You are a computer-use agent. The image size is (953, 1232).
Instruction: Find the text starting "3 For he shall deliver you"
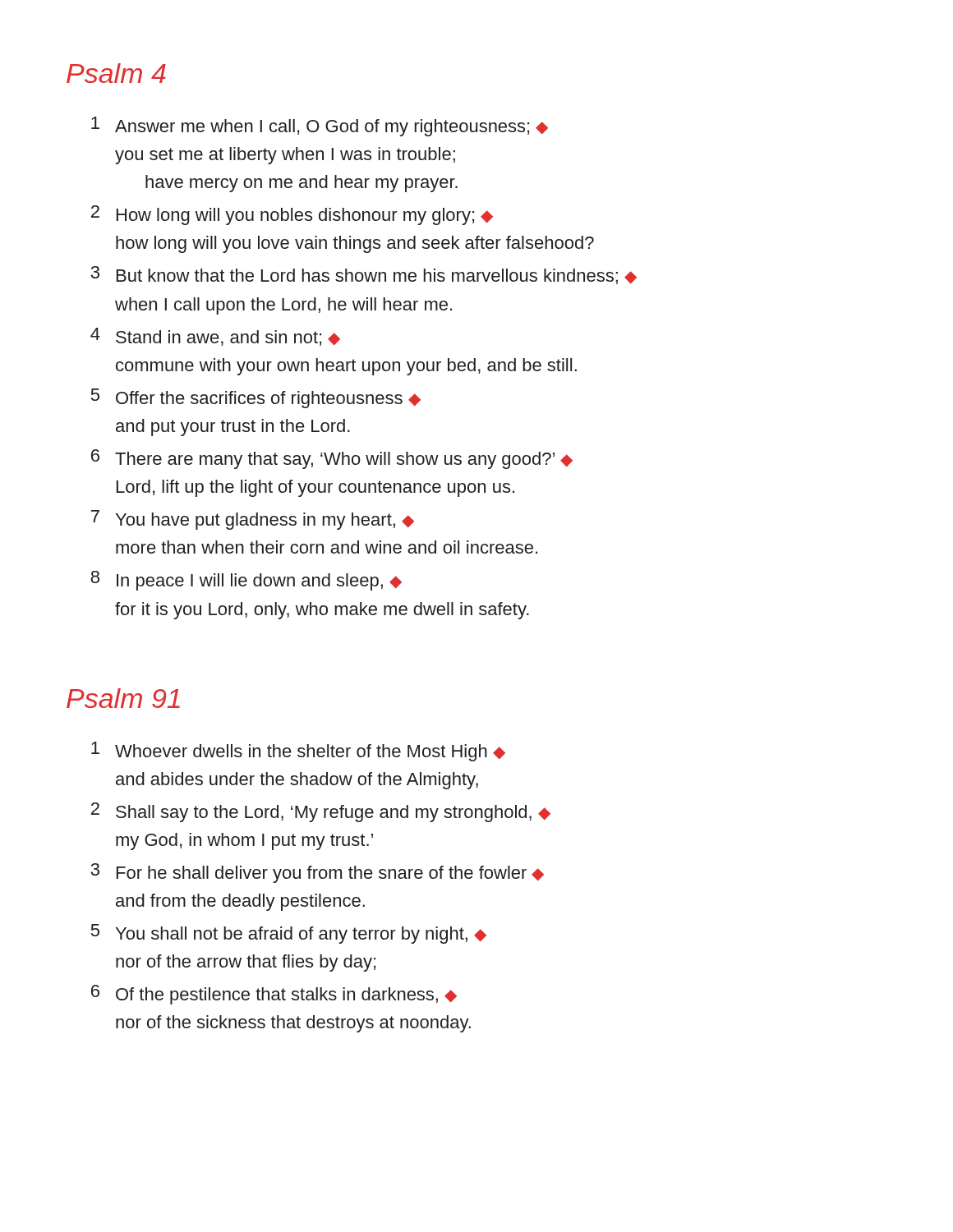476,887
